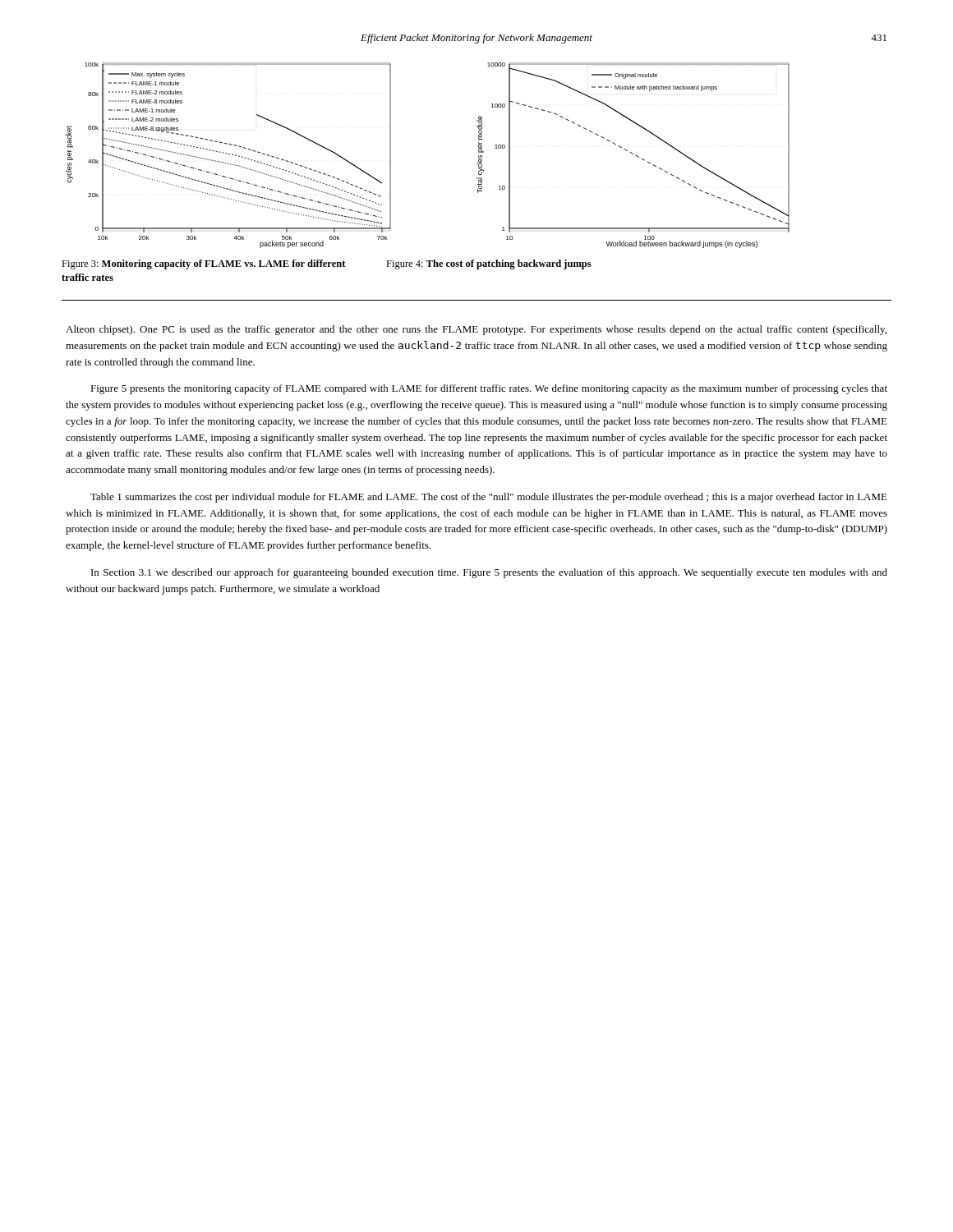Select the caption with the text "Figure 3: Monitoring capacity of FLAME"
This screenshot has height=1232, width=953.
coord(204,271)
